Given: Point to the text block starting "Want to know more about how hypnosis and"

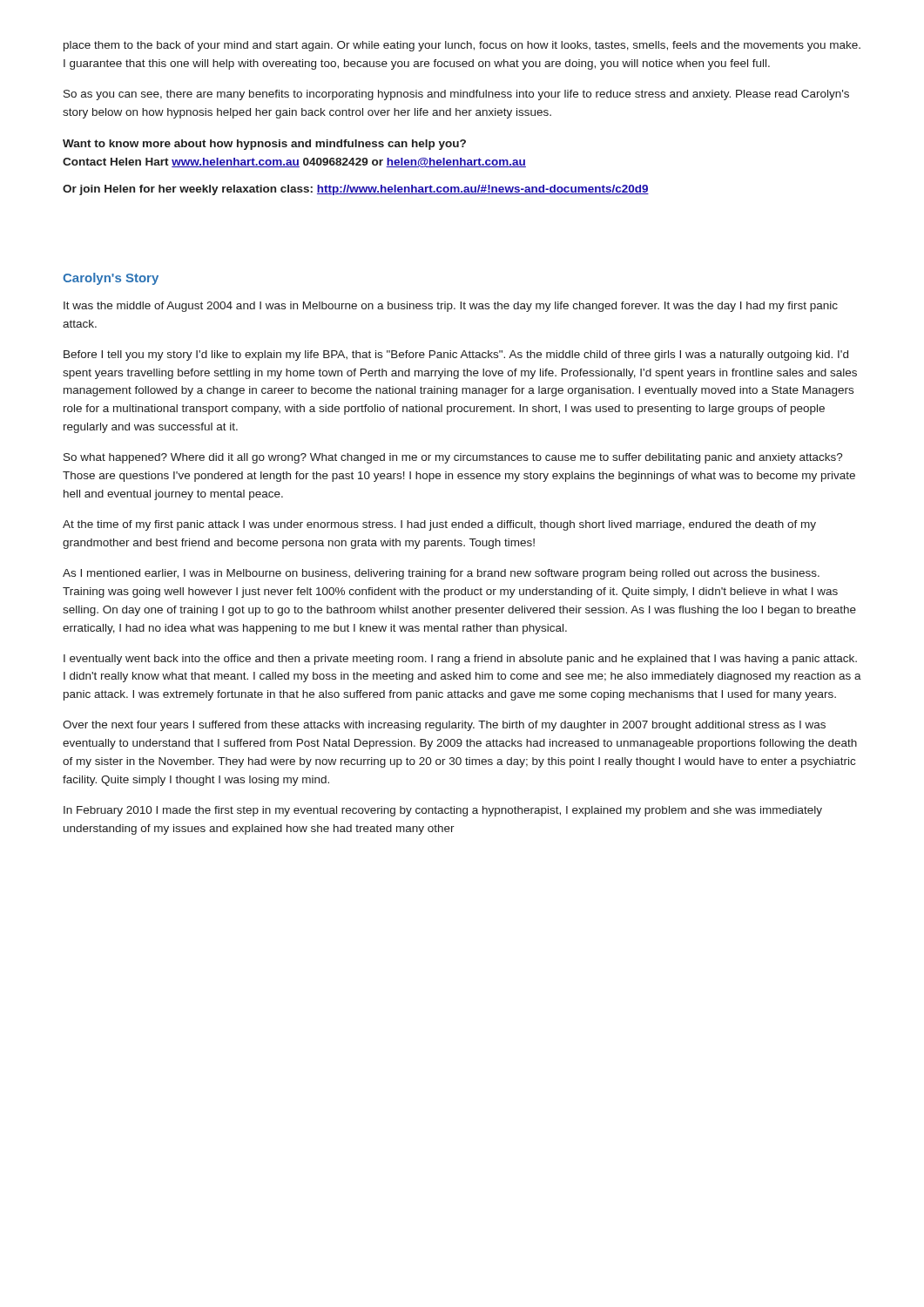Looking at the screenshot, I should (x=294, y=153).
